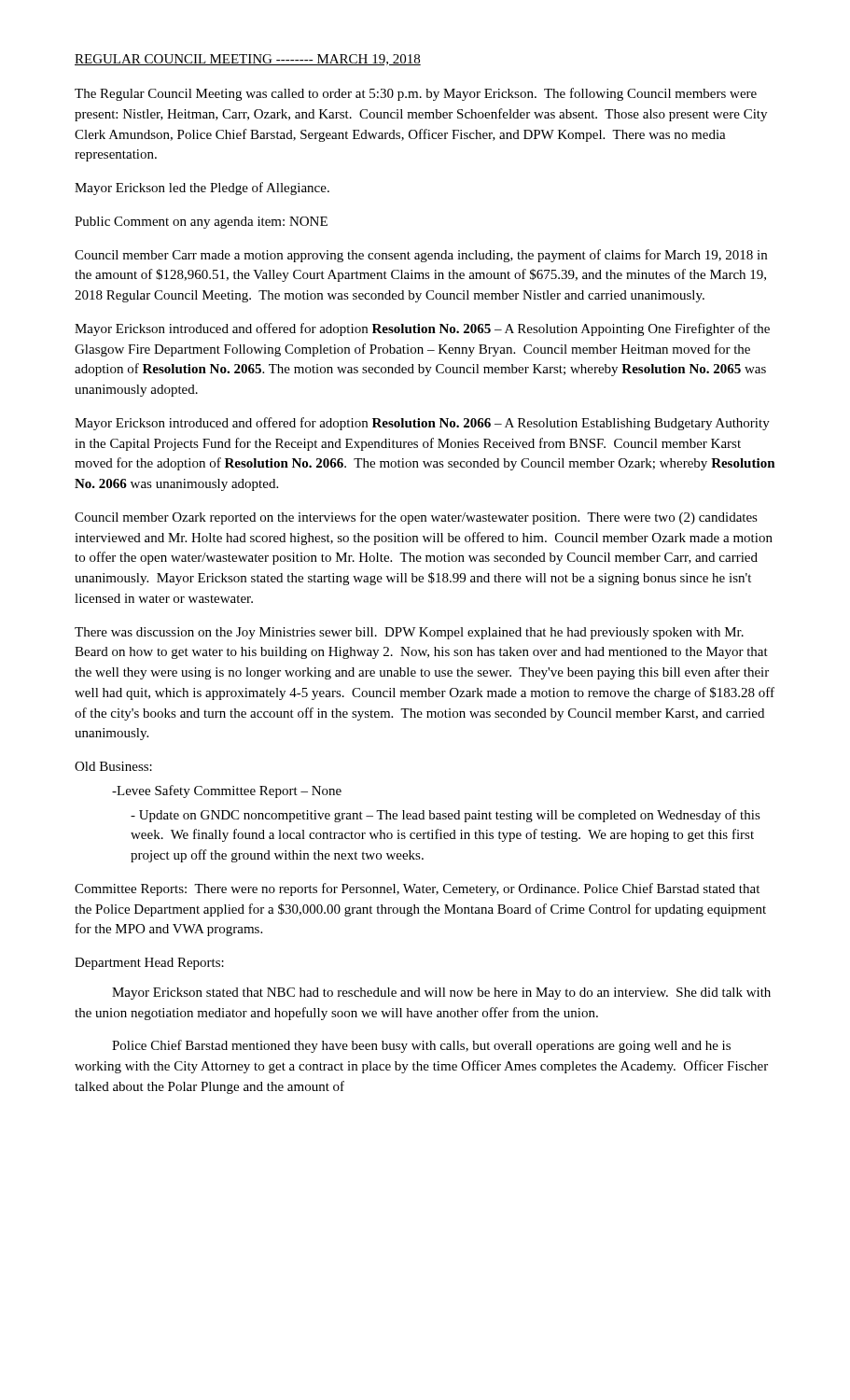Navigate to the region starting "Council member Carr made a"
This screenshot has width=850, height=1400.
pos(421,275)
